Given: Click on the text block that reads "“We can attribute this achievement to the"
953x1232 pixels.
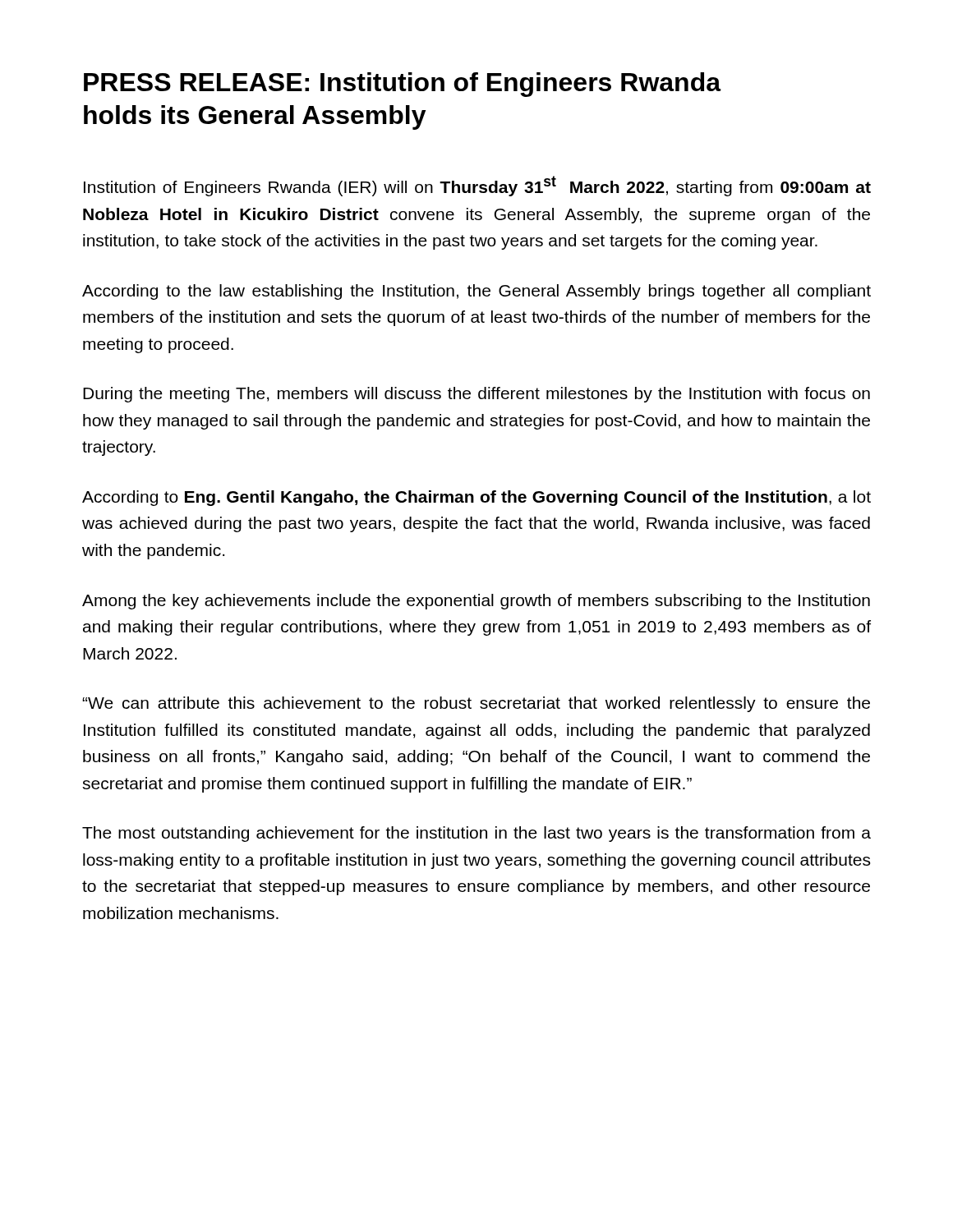Looking at the screenshot, I should coord(476,743).
